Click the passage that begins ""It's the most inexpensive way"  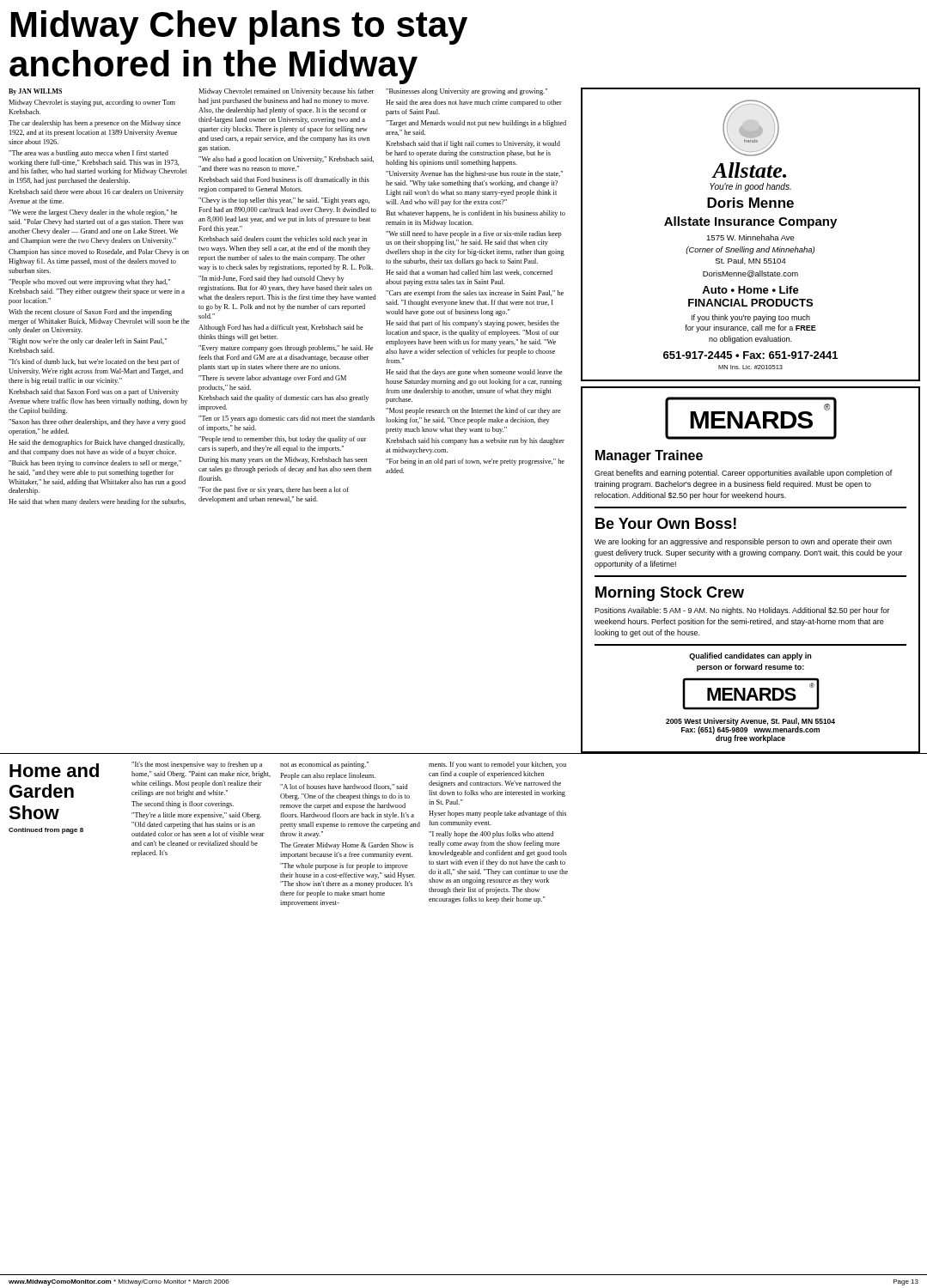pyautogui.click(x=201, y=810)
